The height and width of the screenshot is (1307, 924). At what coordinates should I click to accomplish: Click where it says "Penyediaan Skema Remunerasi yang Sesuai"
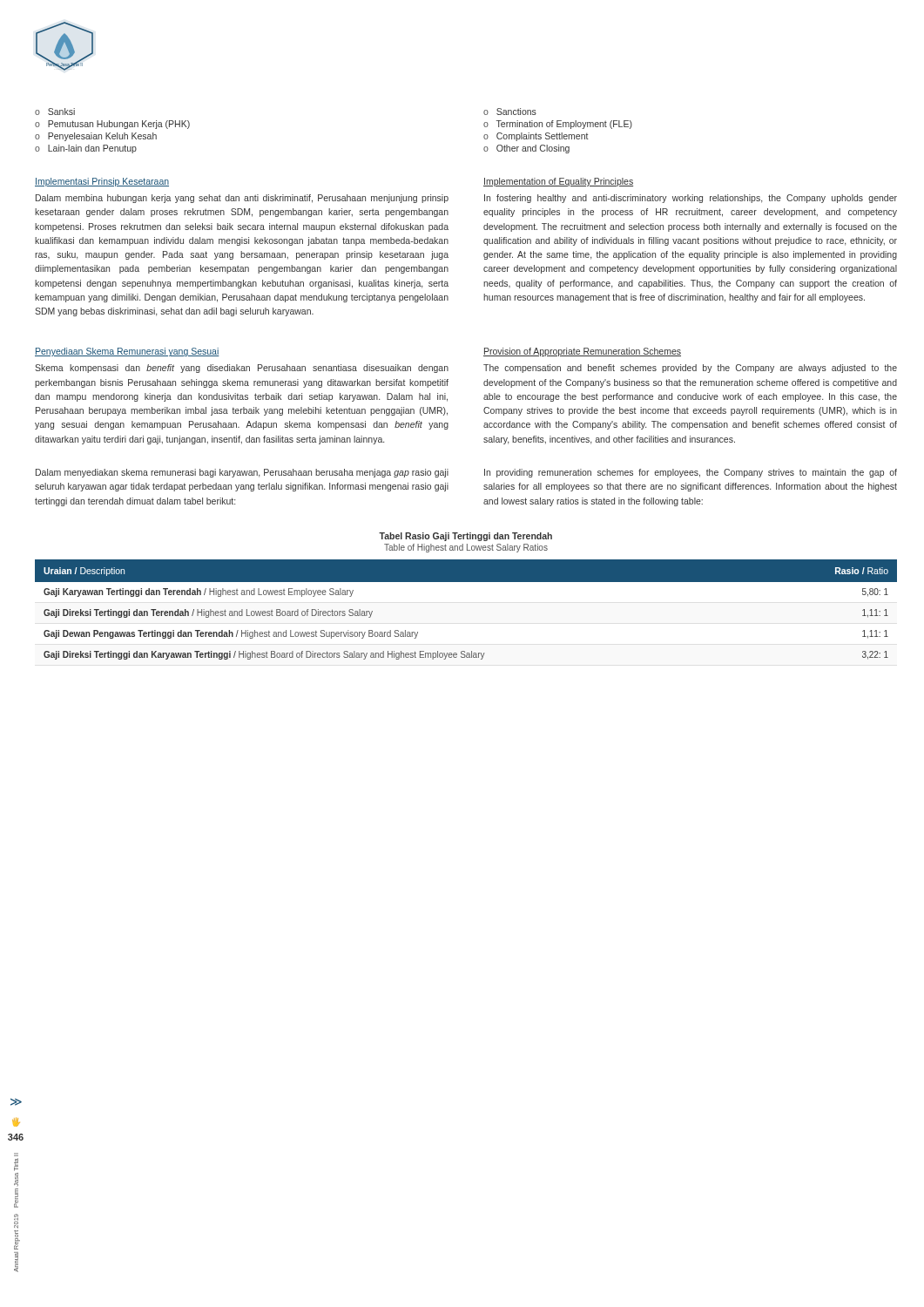click(127, 351)
